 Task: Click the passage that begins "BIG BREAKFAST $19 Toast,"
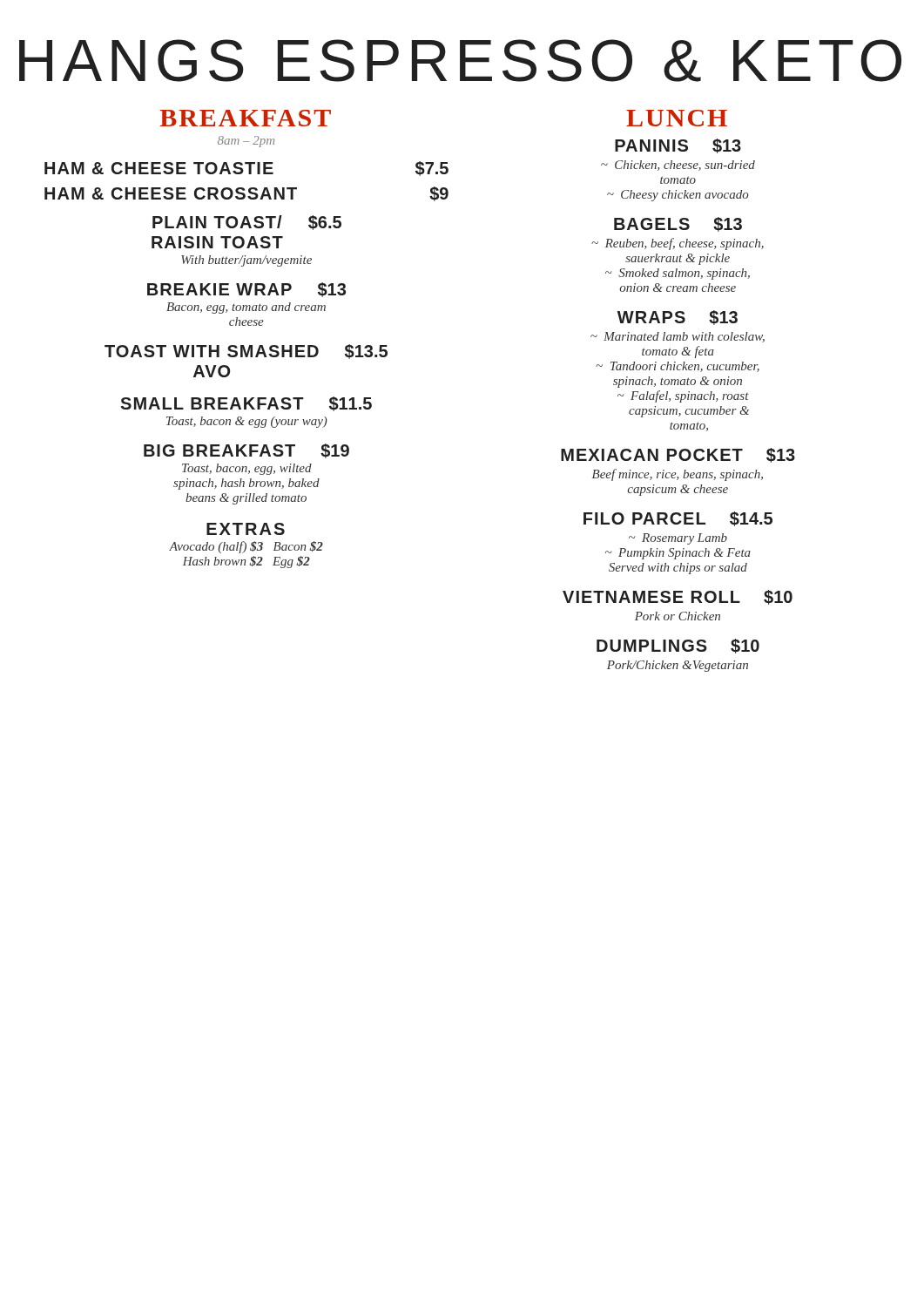point(246,473)
